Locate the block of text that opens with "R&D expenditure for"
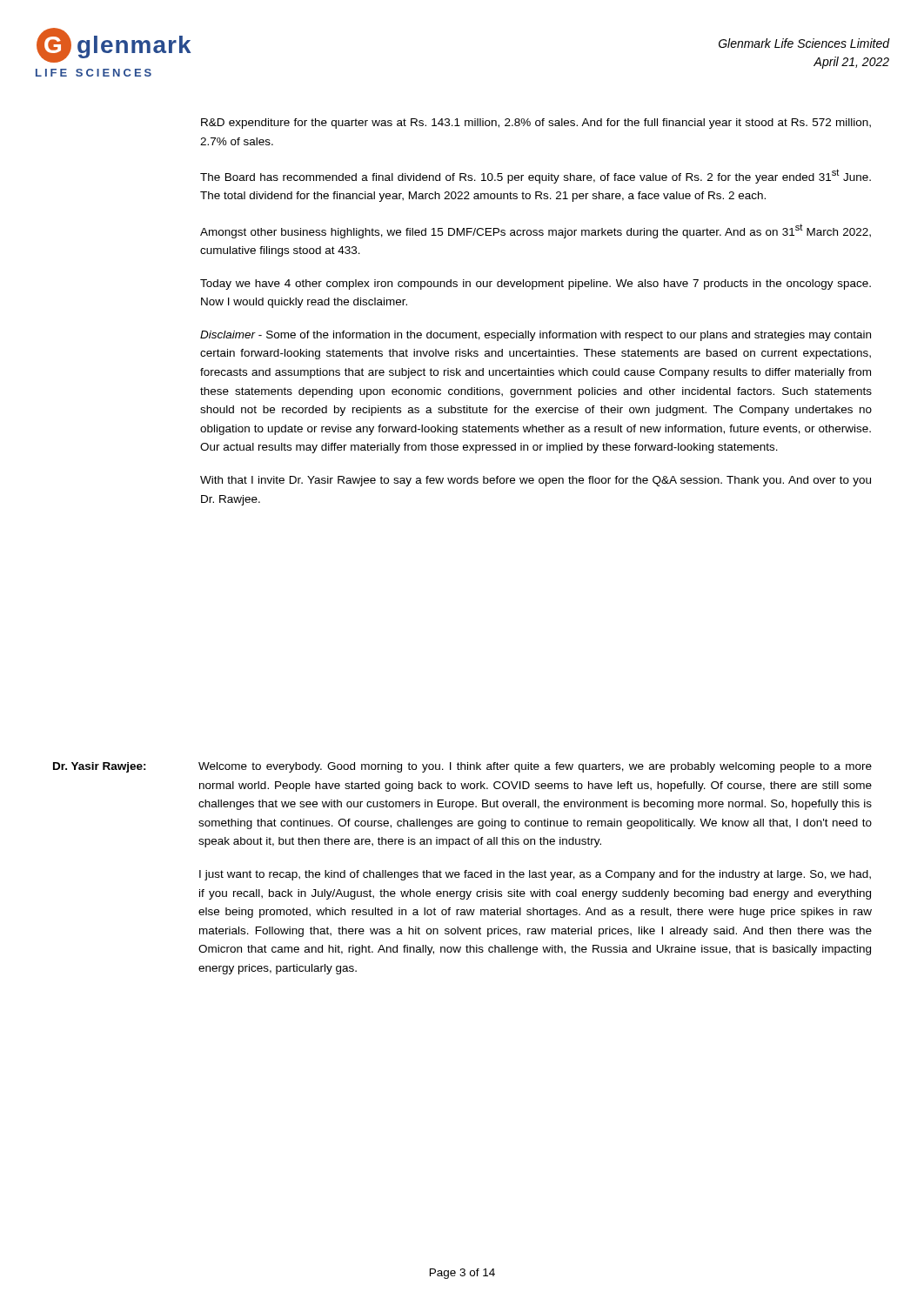 [x=536, y=132]
